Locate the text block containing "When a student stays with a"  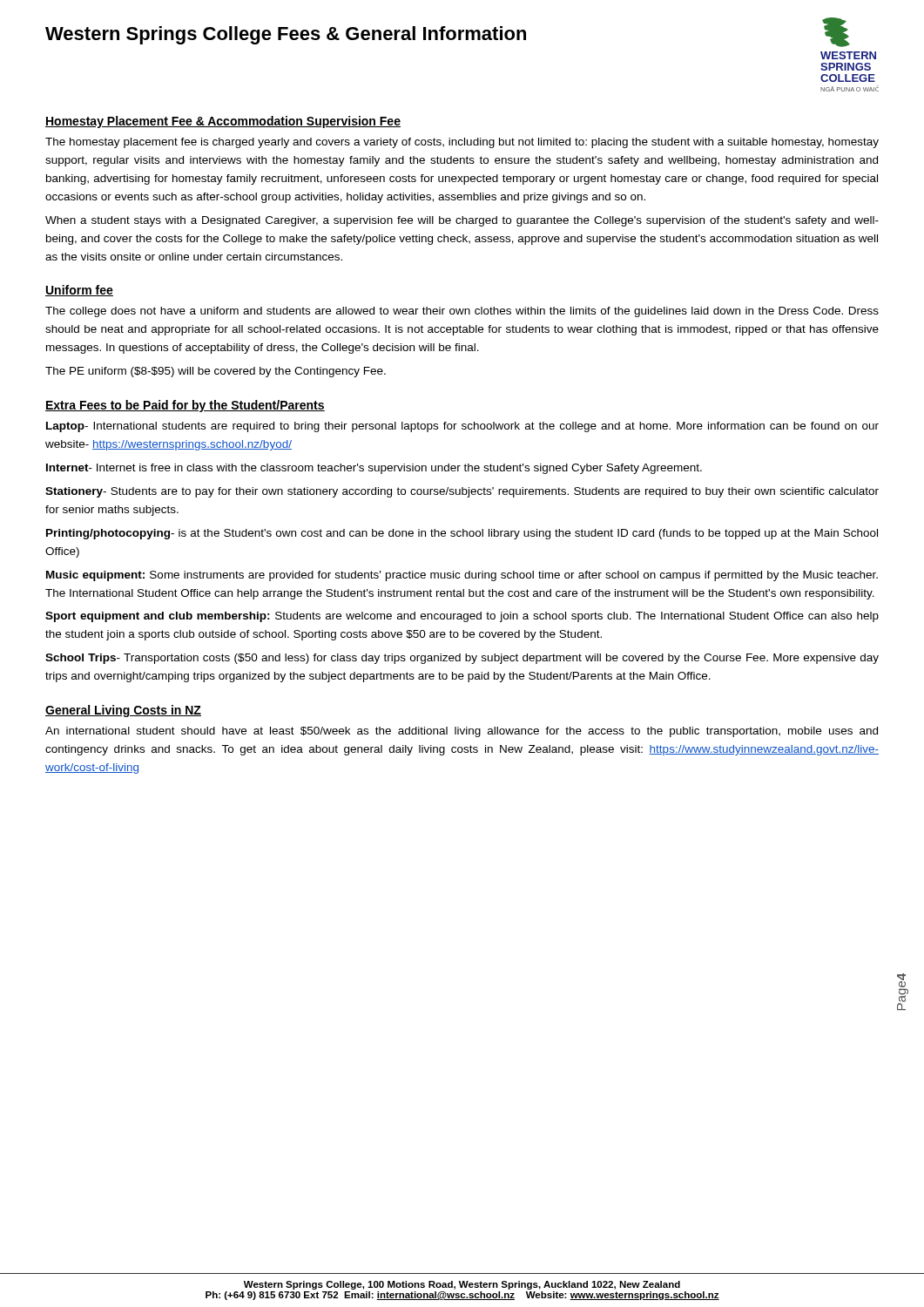[462, 238]
